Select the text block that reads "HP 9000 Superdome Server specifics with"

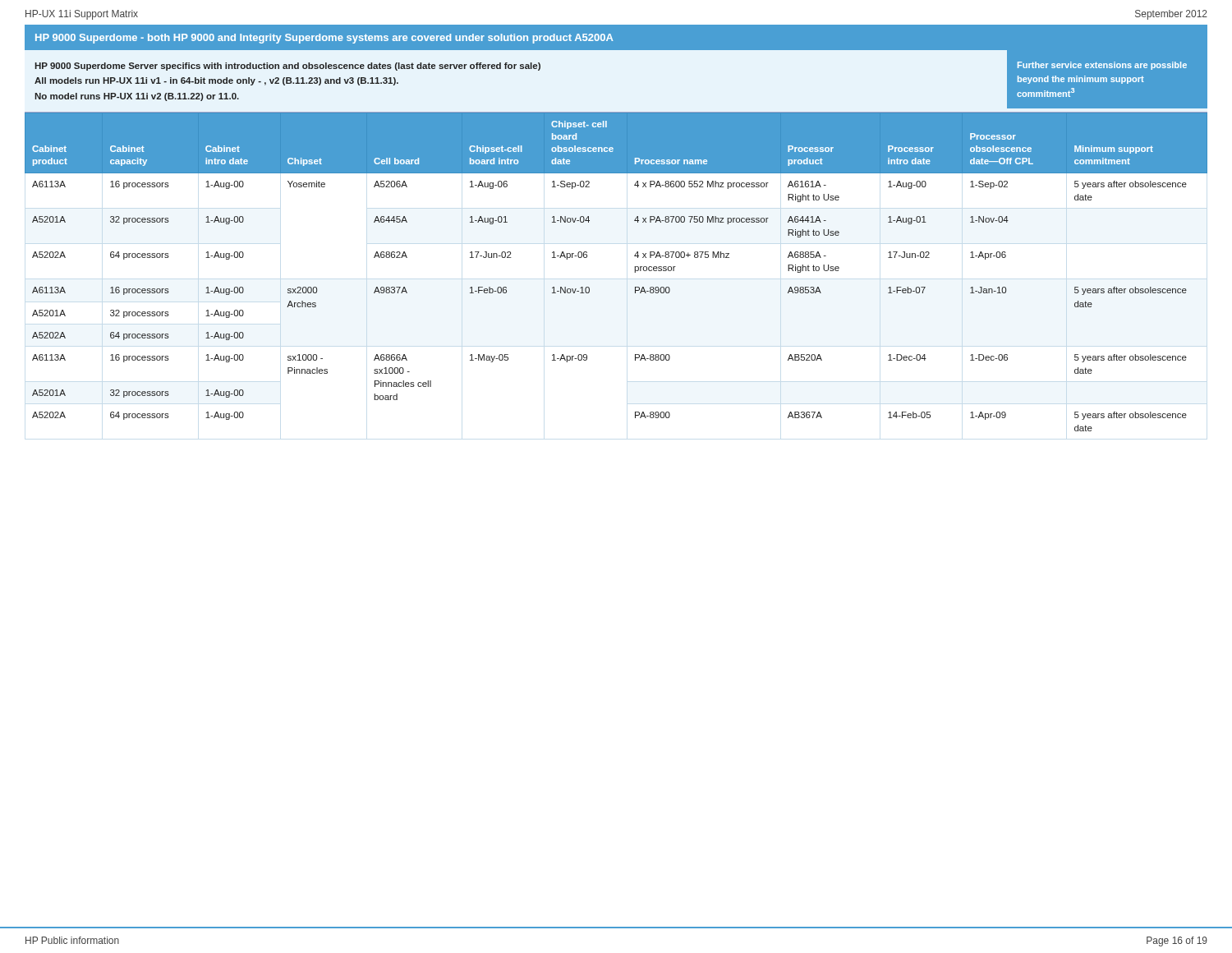click(616, 81)
